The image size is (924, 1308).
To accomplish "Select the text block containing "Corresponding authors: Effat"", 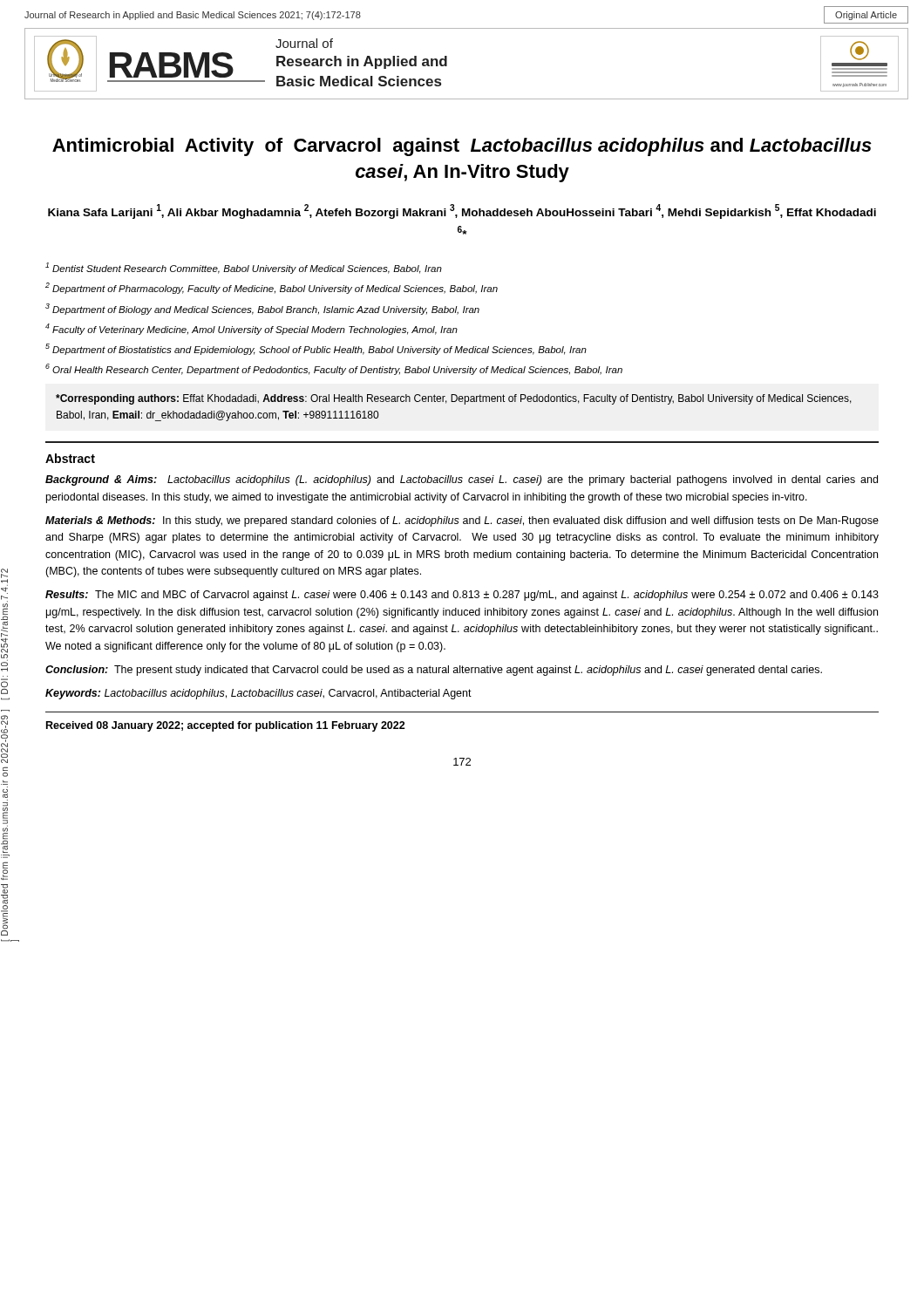I will point(454,407).
